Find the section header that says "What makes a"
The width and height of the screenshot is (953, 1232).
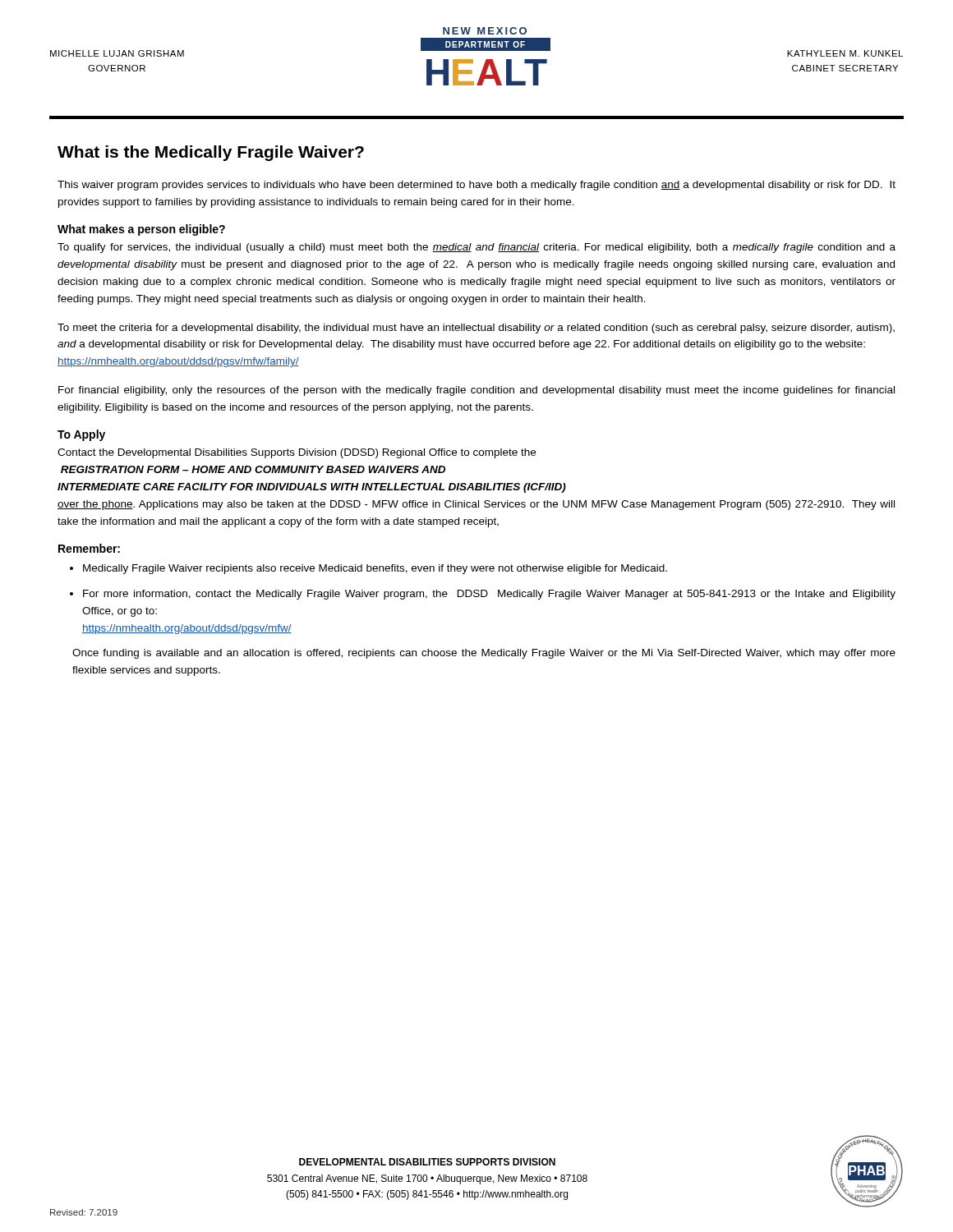point(142,229)
